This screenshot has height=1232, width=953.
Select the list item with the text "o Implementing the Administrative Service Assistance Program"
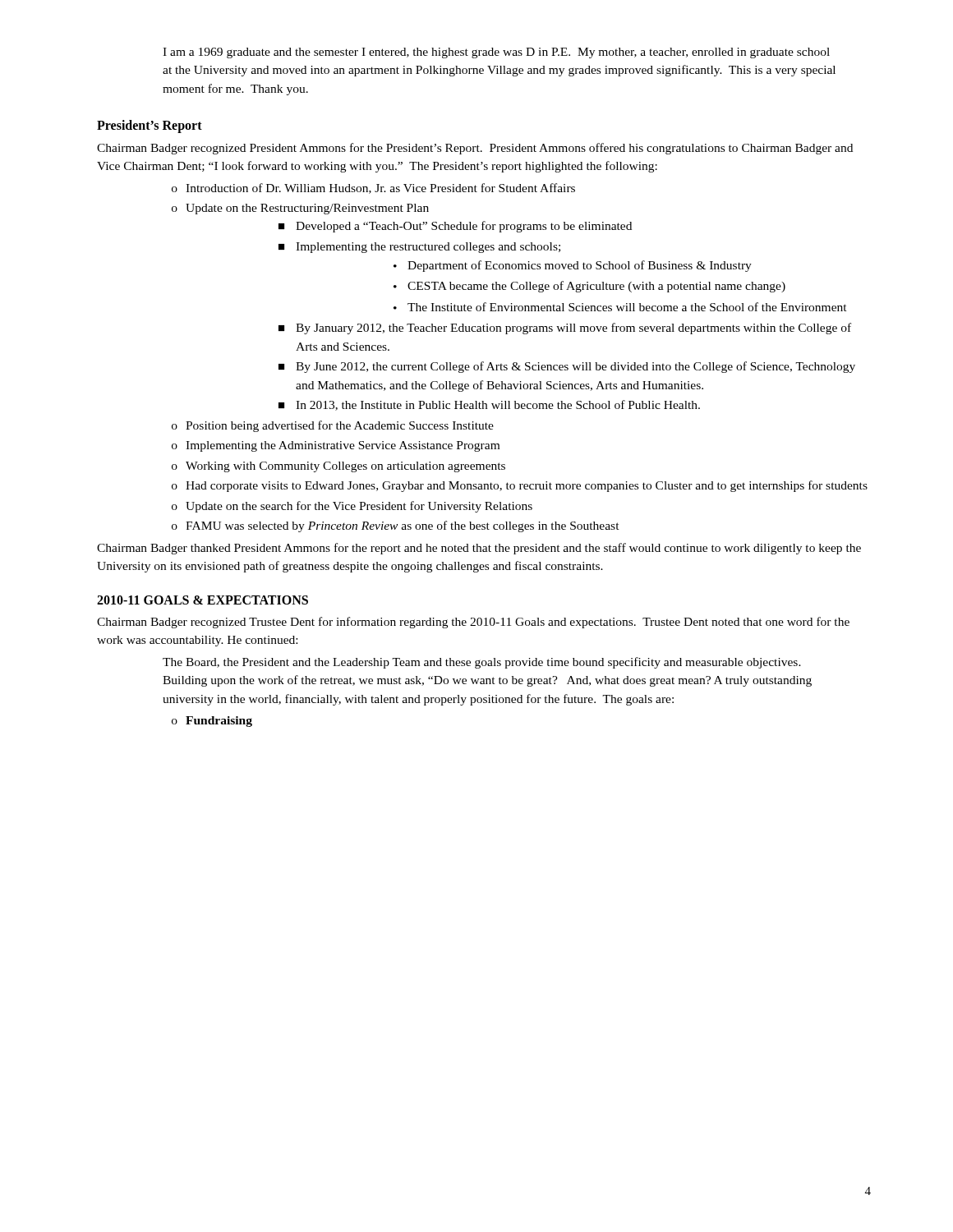(x=336, y=446)
